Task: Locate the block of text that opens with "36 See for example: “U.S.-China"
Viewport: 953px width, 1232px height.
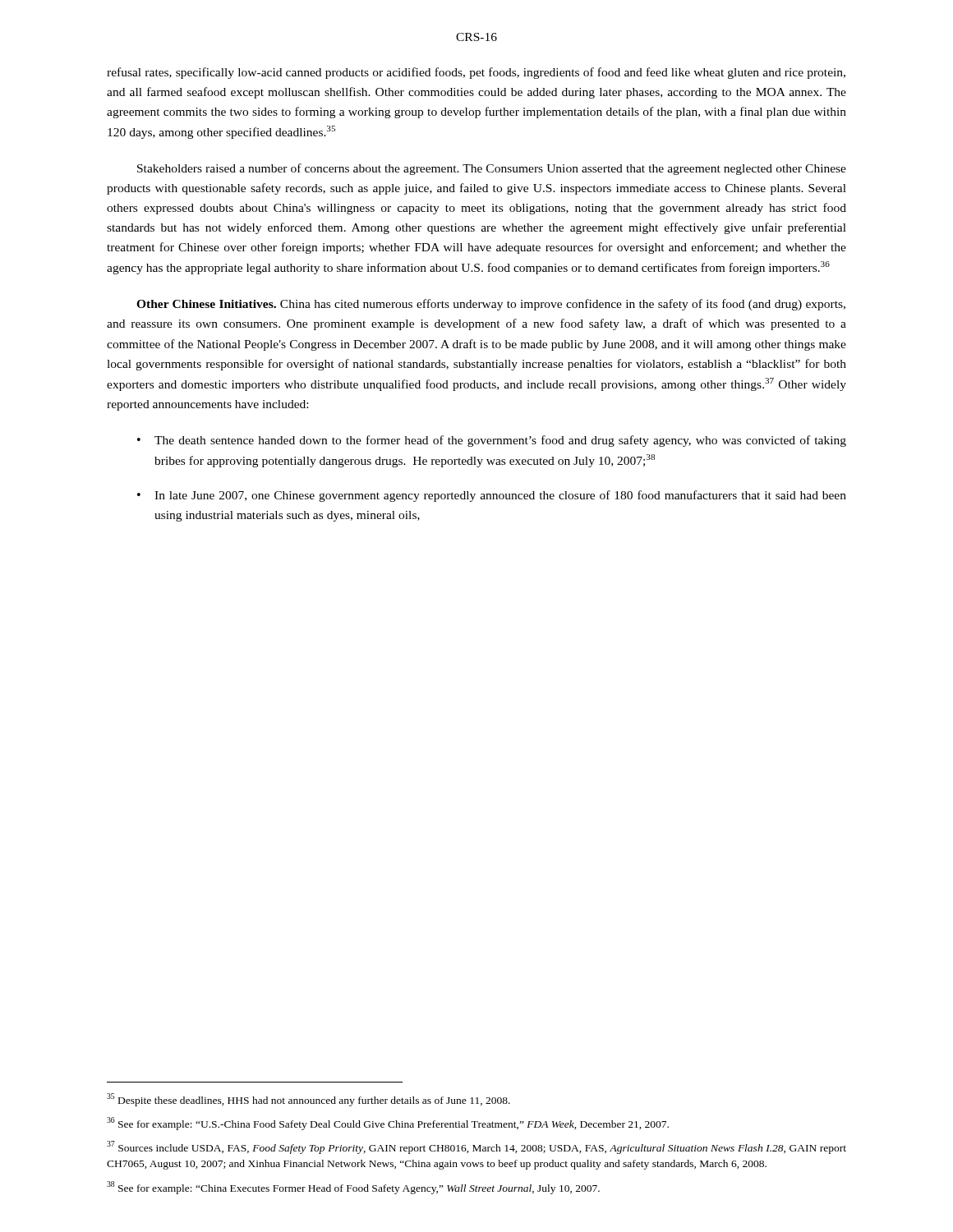Action: (x=388, y=1123)
